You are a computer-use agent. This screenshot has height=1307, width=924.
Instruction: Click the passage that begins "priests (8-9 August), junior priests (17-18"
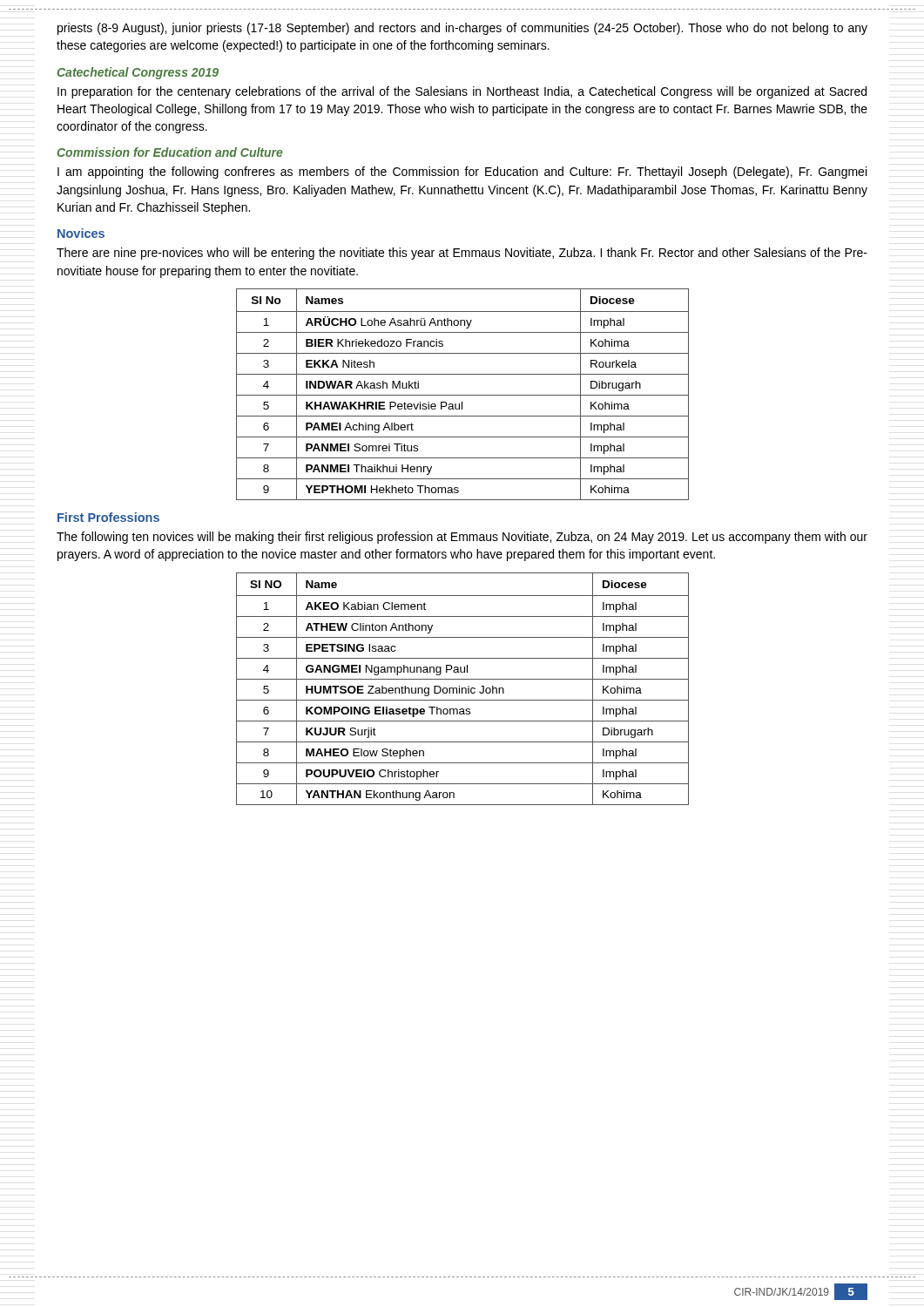click(462, 37)
